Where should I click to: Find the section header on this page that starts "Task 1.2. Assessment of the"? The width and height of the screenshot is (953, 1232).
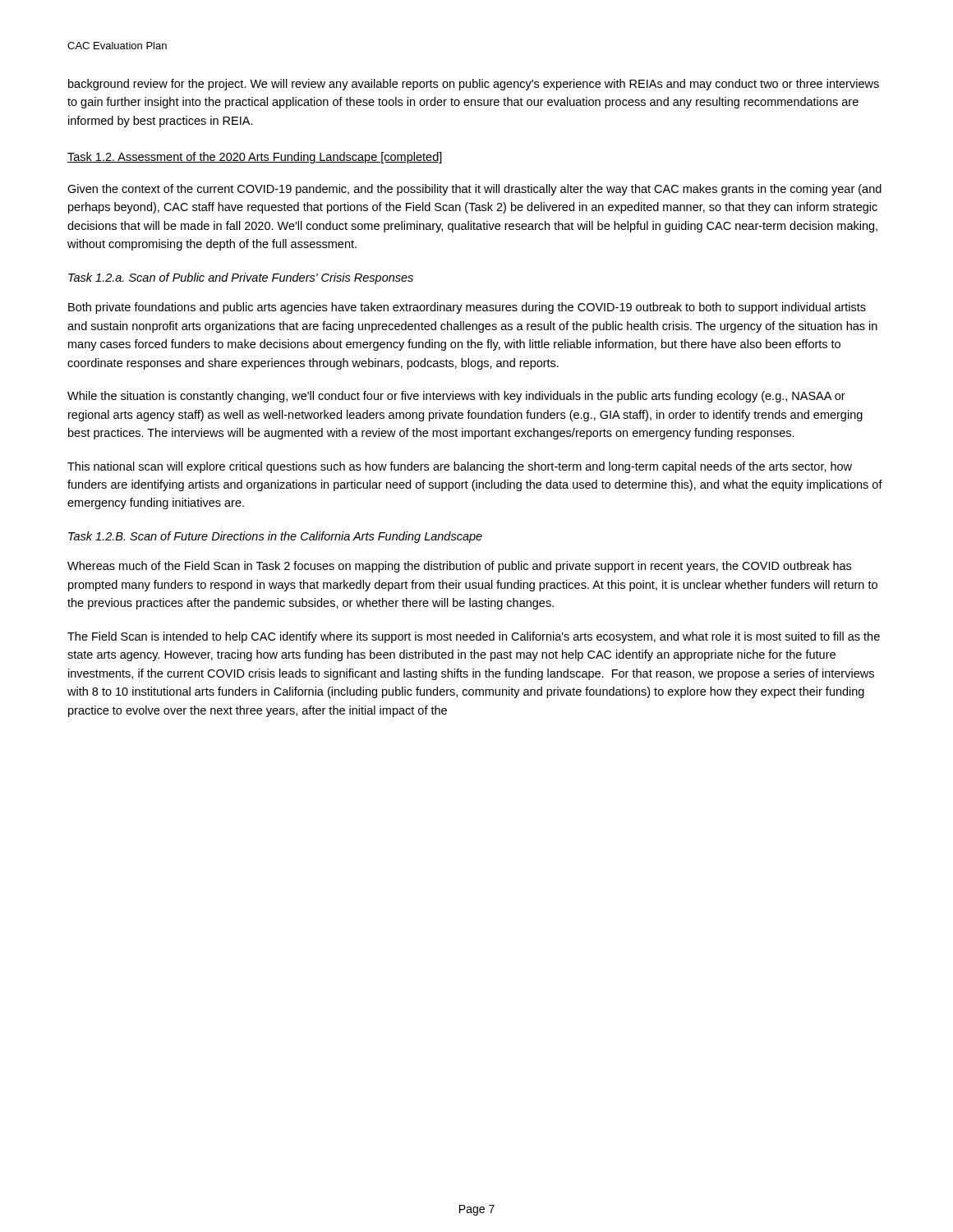click(x=255, y=157)
